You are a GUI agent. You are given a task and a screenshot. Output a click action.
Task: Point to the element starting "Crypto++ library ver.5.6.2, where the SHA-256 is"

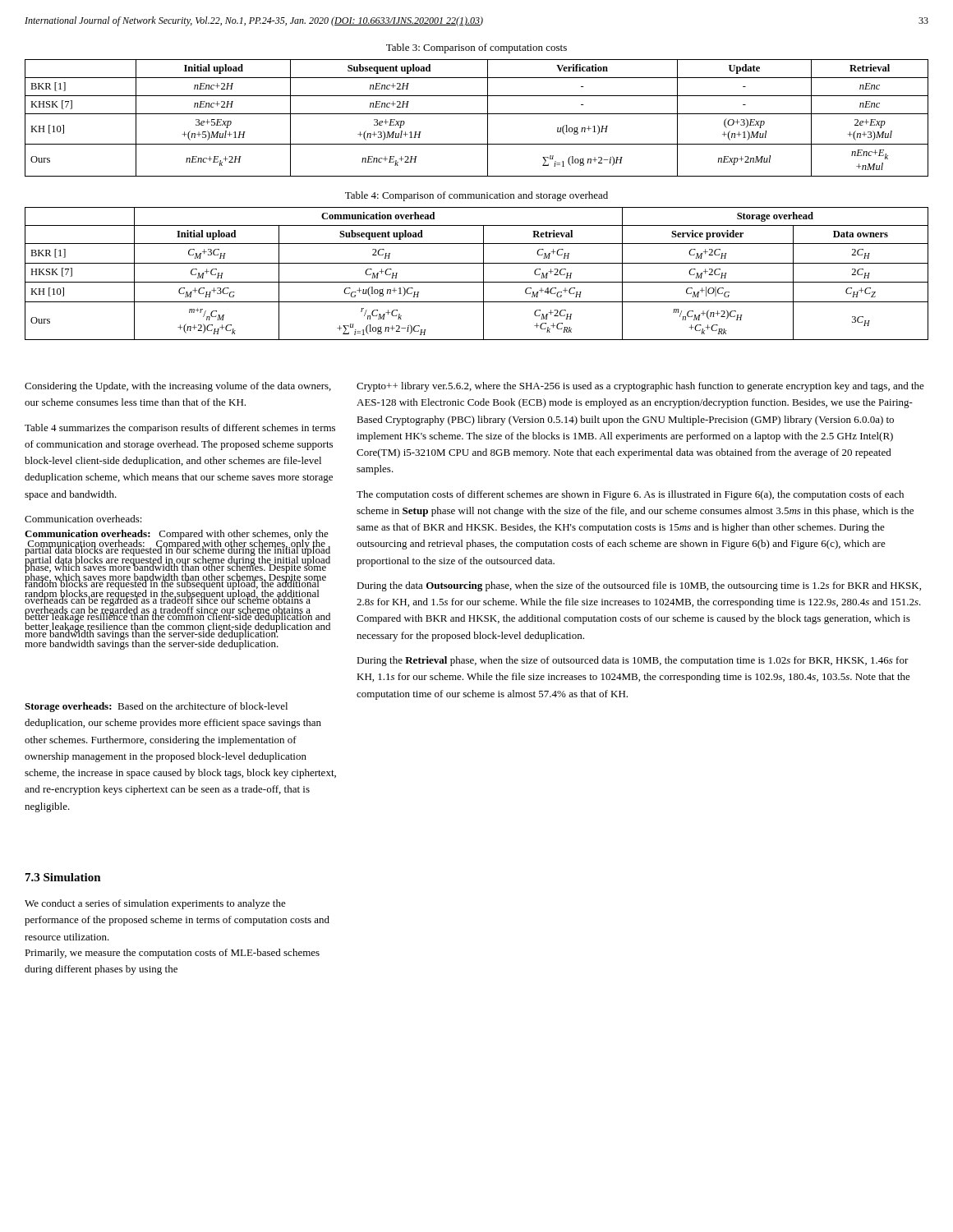[640, 427]
